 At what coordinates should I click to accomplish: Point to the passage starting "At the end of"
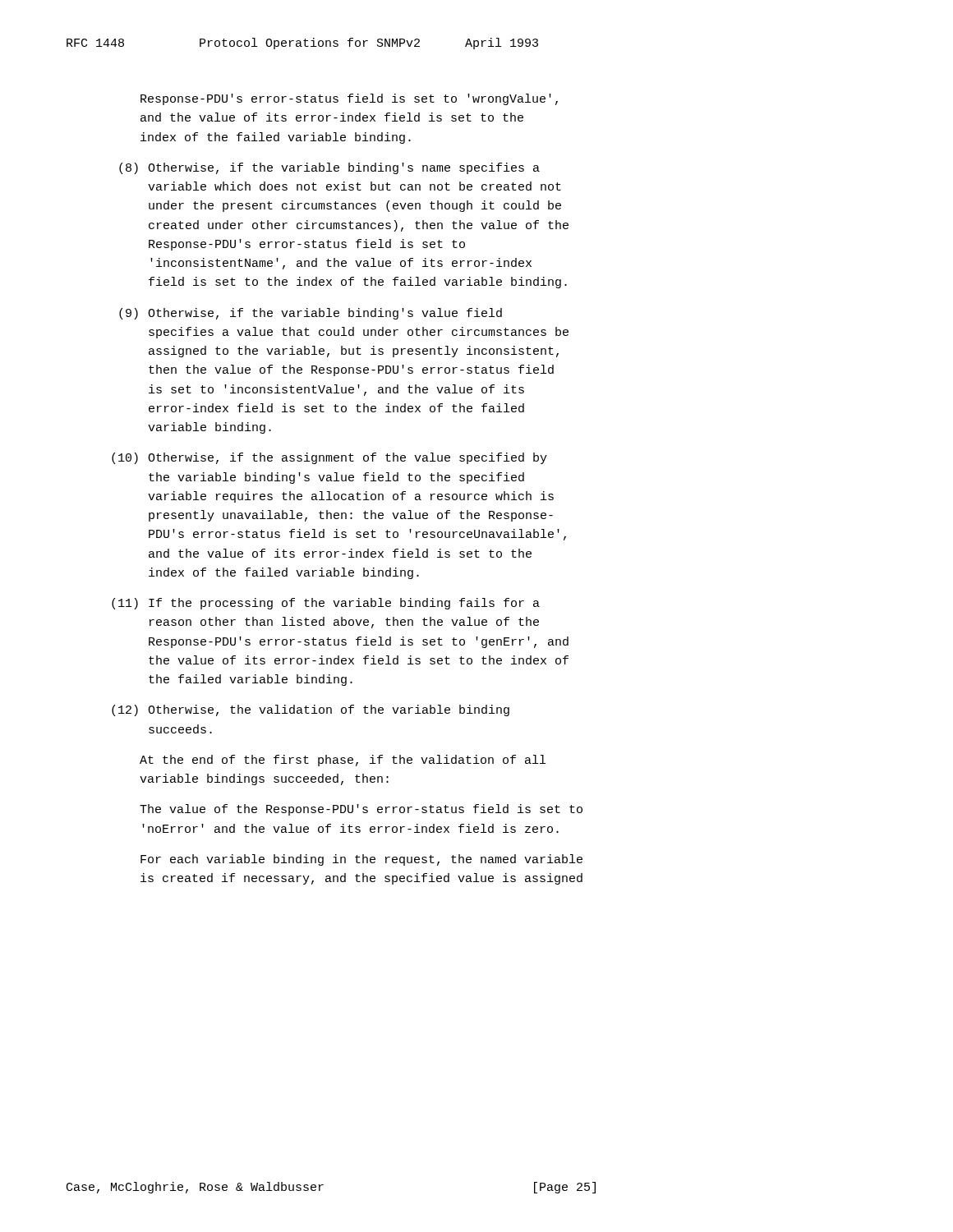tap(343, 770)
